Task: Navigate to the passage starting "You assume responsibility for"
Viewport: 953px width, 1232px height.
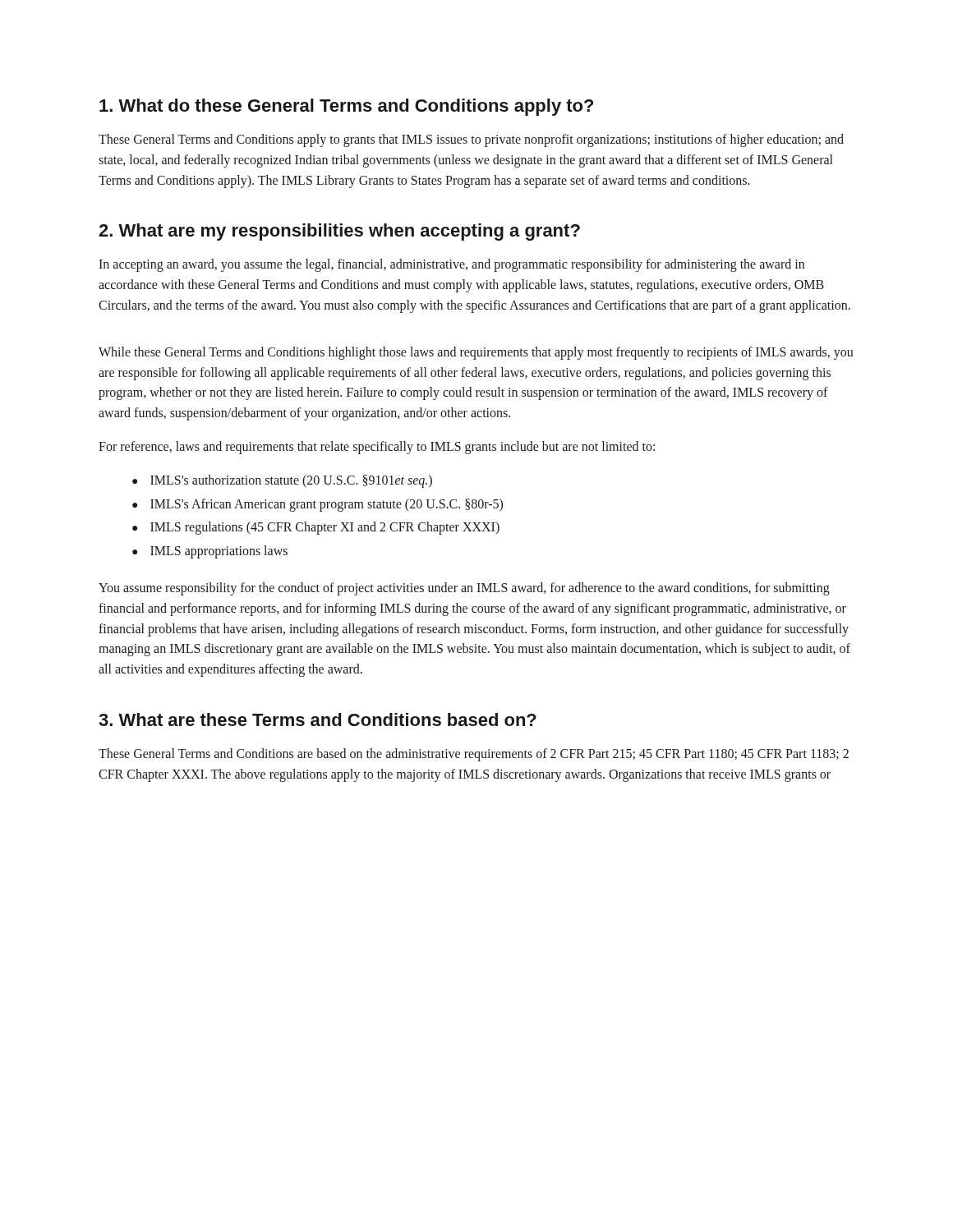Action: 474,628
